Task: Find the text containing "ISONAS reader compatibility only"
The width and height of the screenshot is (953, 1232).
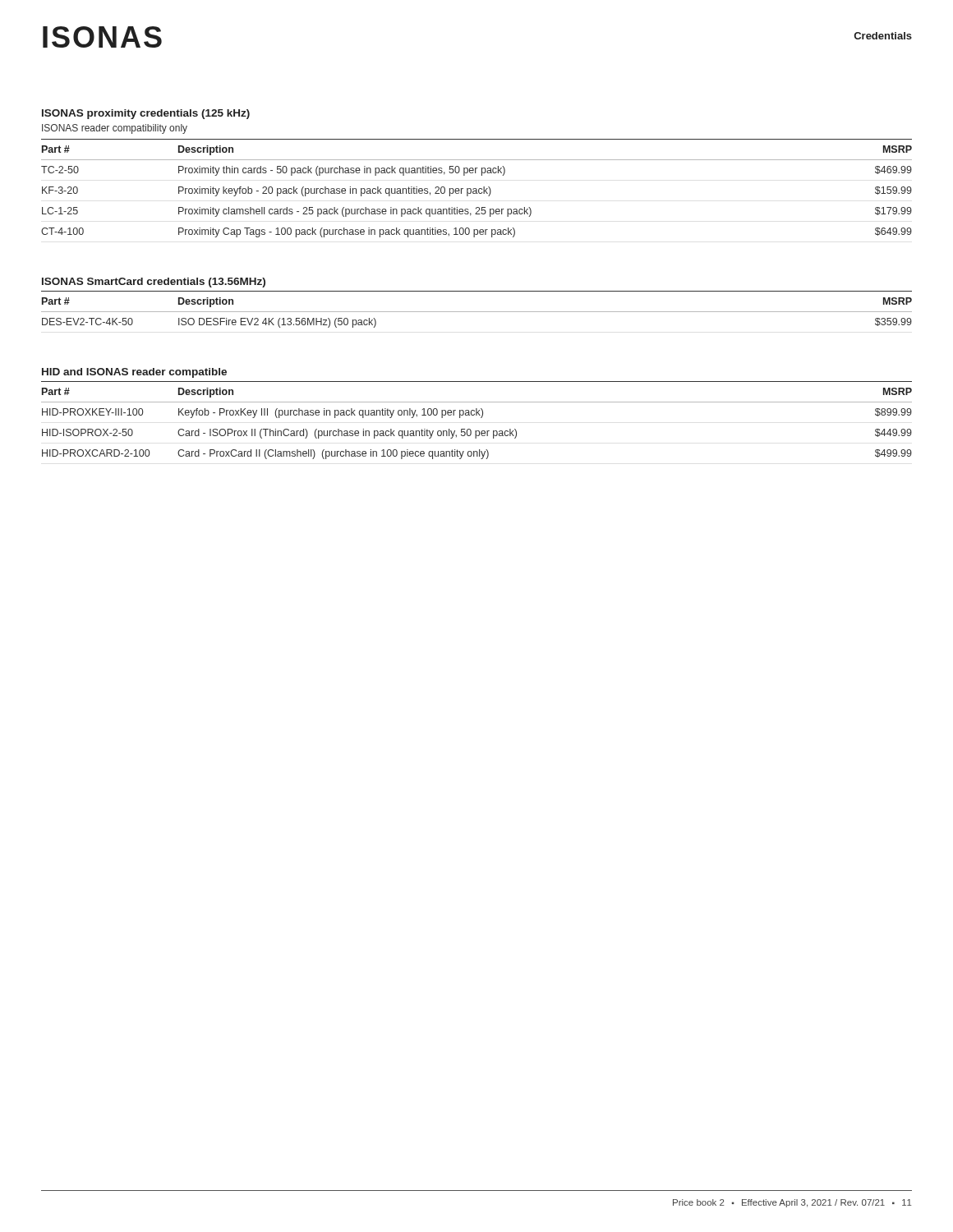Action: [114, 128]
